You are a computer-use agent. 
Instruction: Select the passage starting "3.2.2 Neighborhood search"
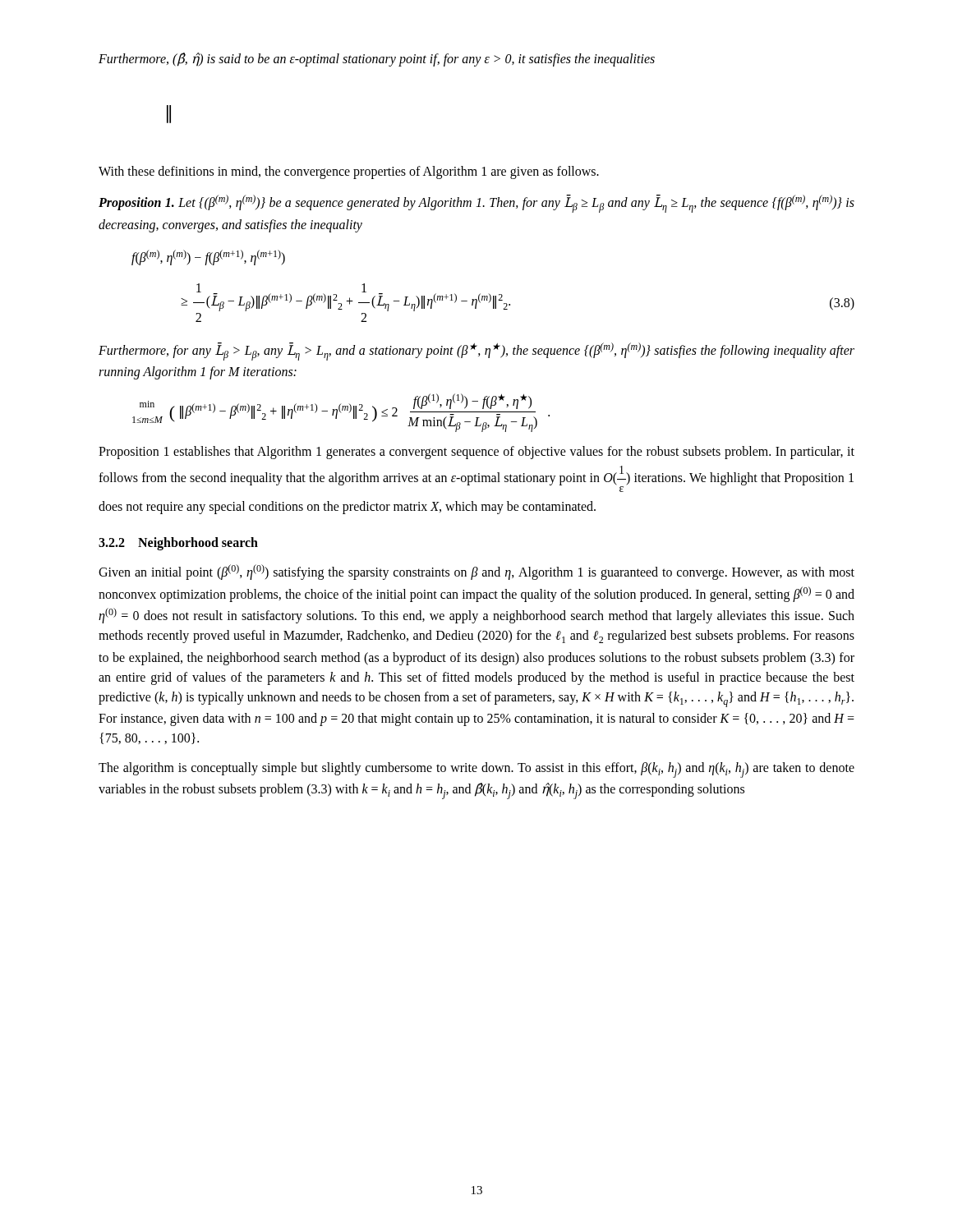[x=178, y=543]
